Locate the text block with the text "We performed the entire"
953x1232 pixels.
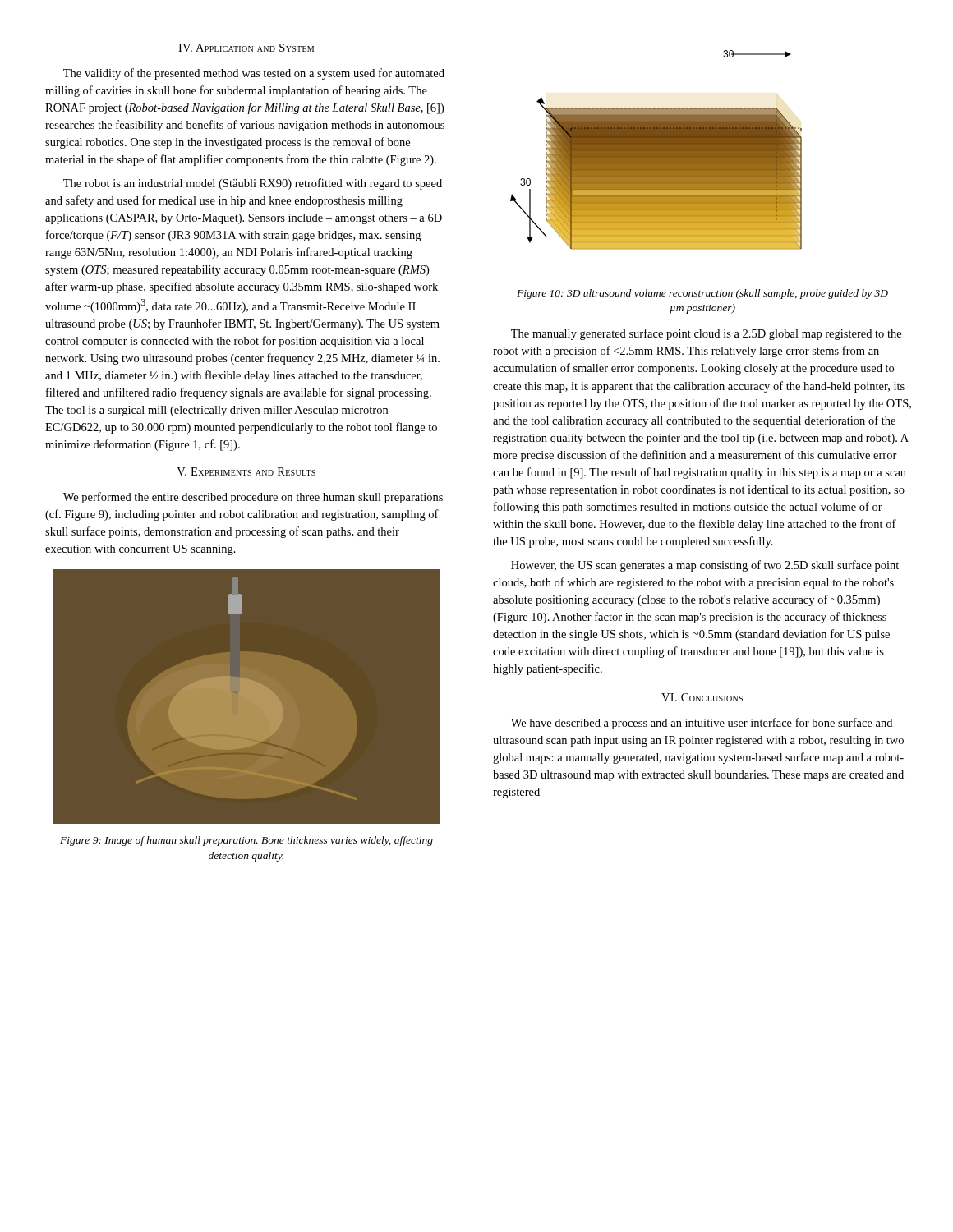[246, 523]
